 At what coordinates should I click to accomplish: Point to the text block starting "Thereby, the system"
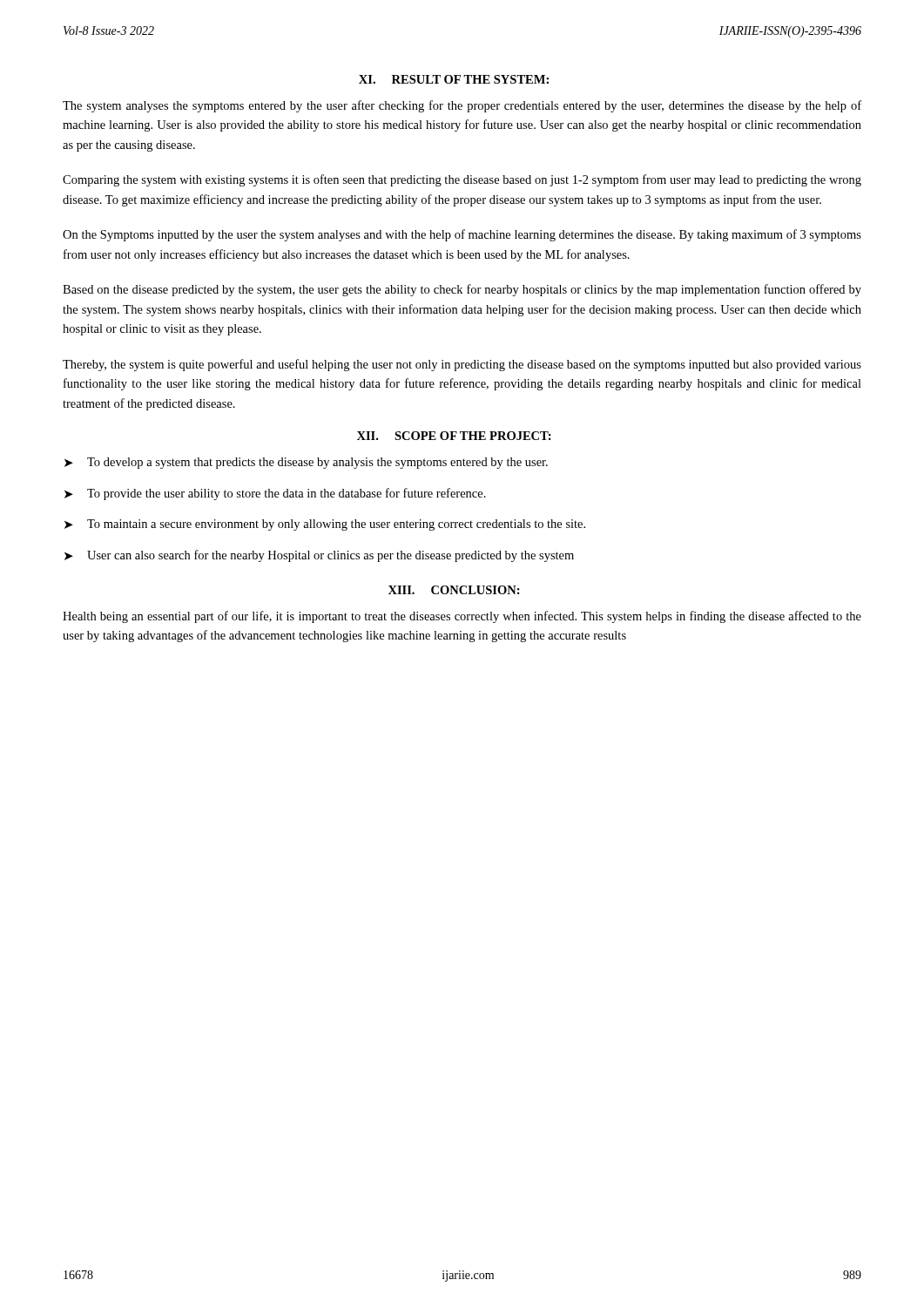pyautogui.click(x=462, y=384)
